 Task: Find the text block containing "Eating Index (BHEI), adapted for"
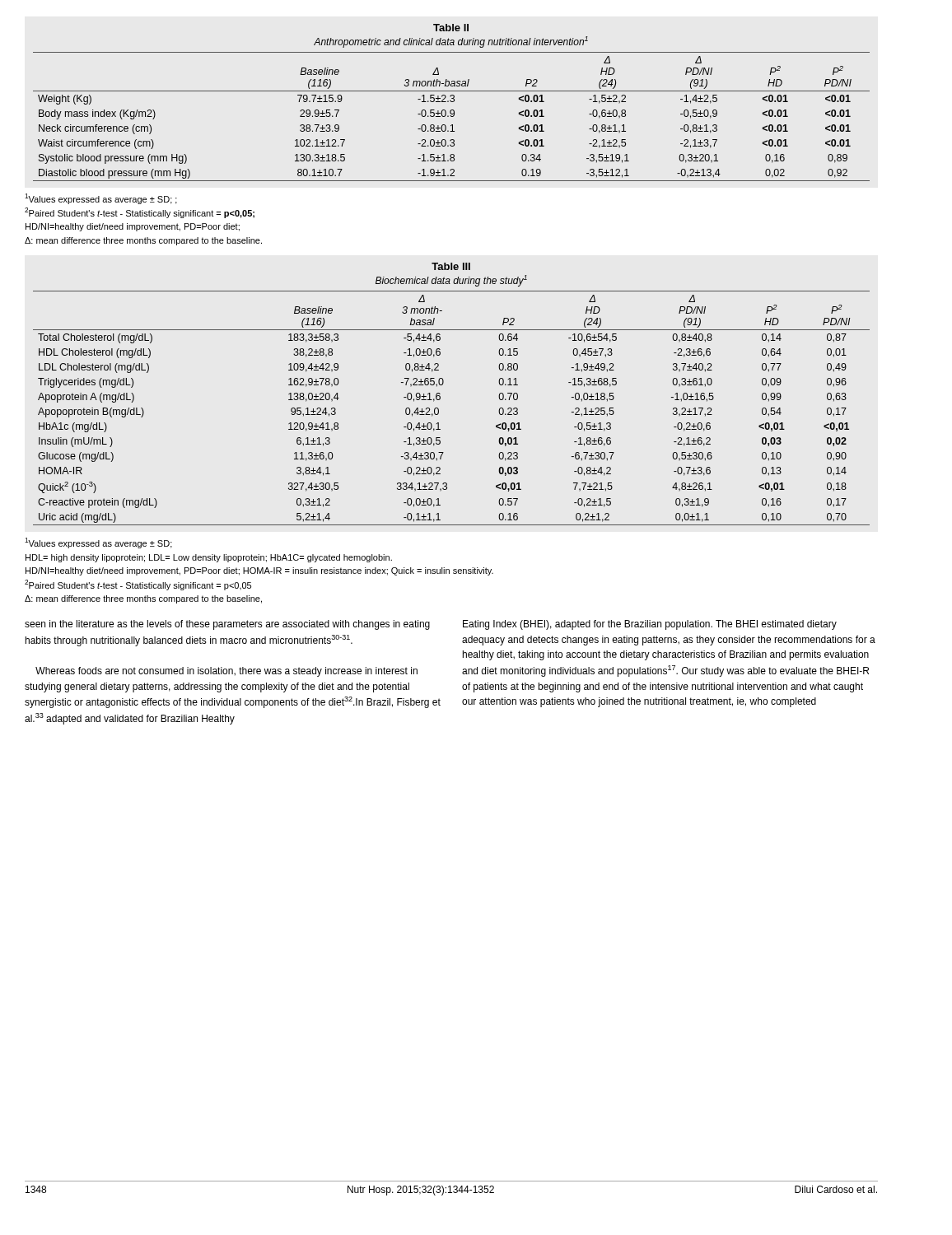pos(669,663)
